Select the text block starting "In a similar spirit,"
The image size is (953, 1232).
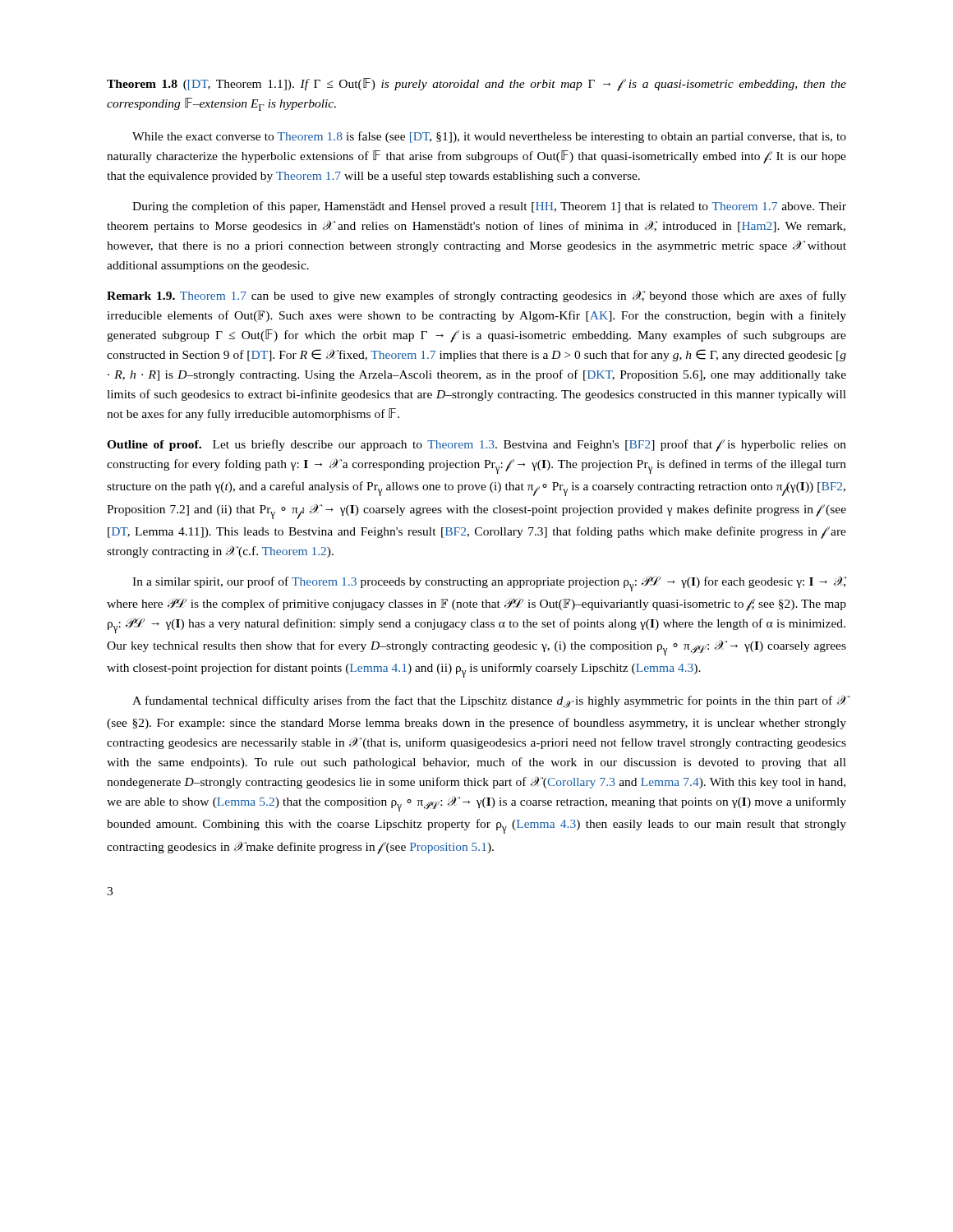[476, 626]
